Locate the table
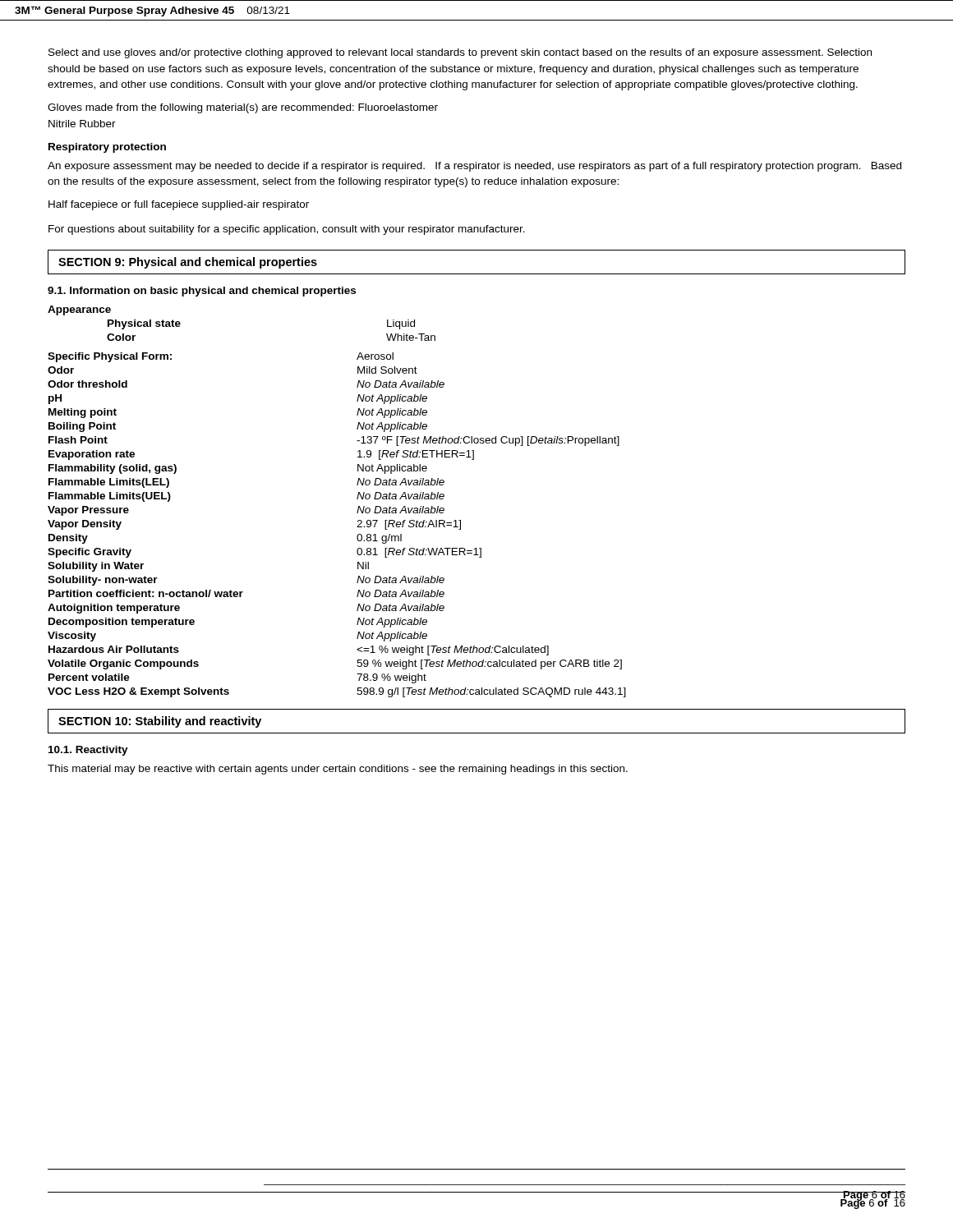 coord(476,500)
